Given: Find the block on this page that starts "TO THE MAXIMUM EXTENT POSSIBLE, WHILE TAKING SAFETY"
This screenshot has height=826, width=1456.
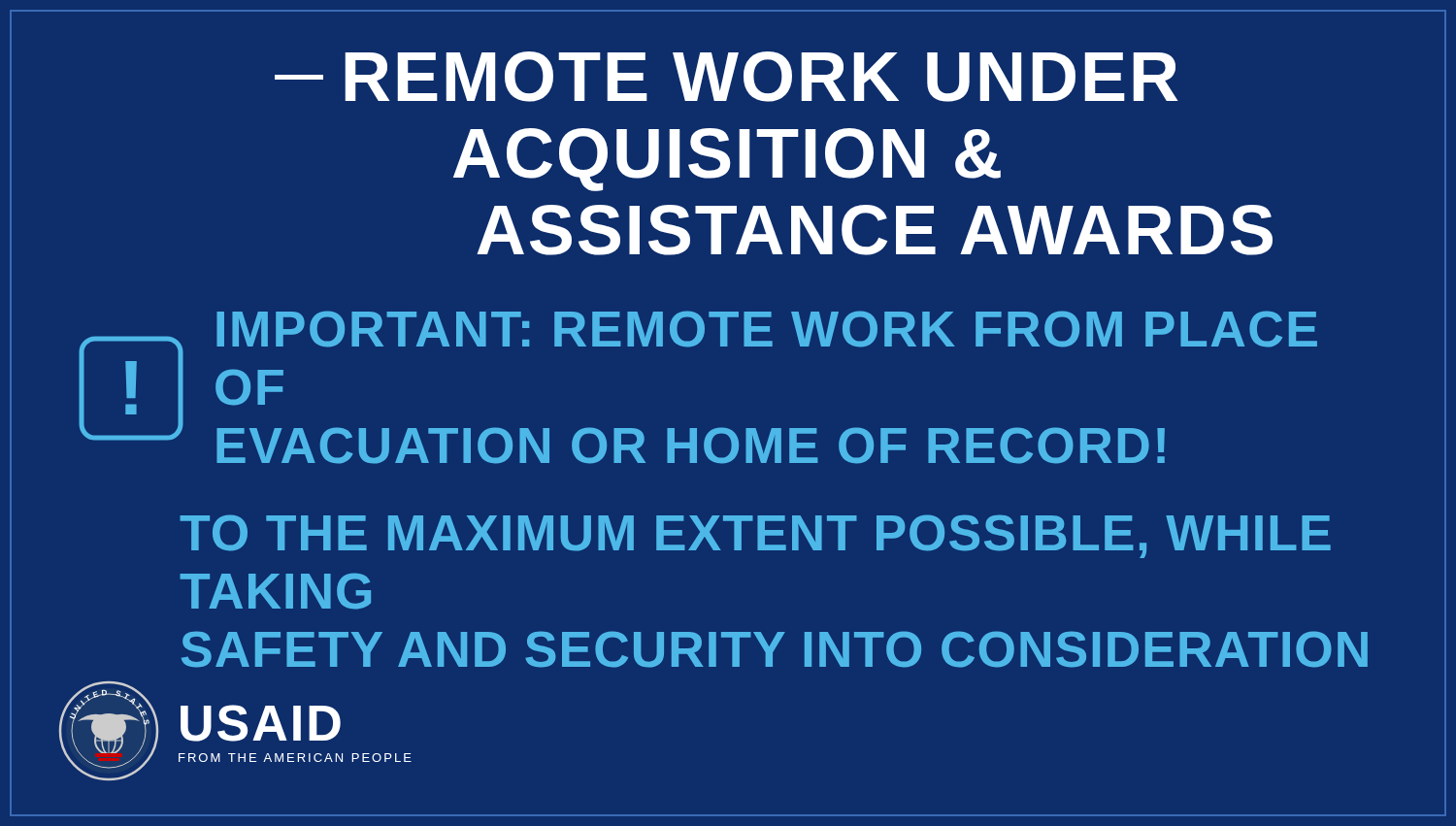Looking at the screenshot, I should pyautogui.click(x=755, y=536).
